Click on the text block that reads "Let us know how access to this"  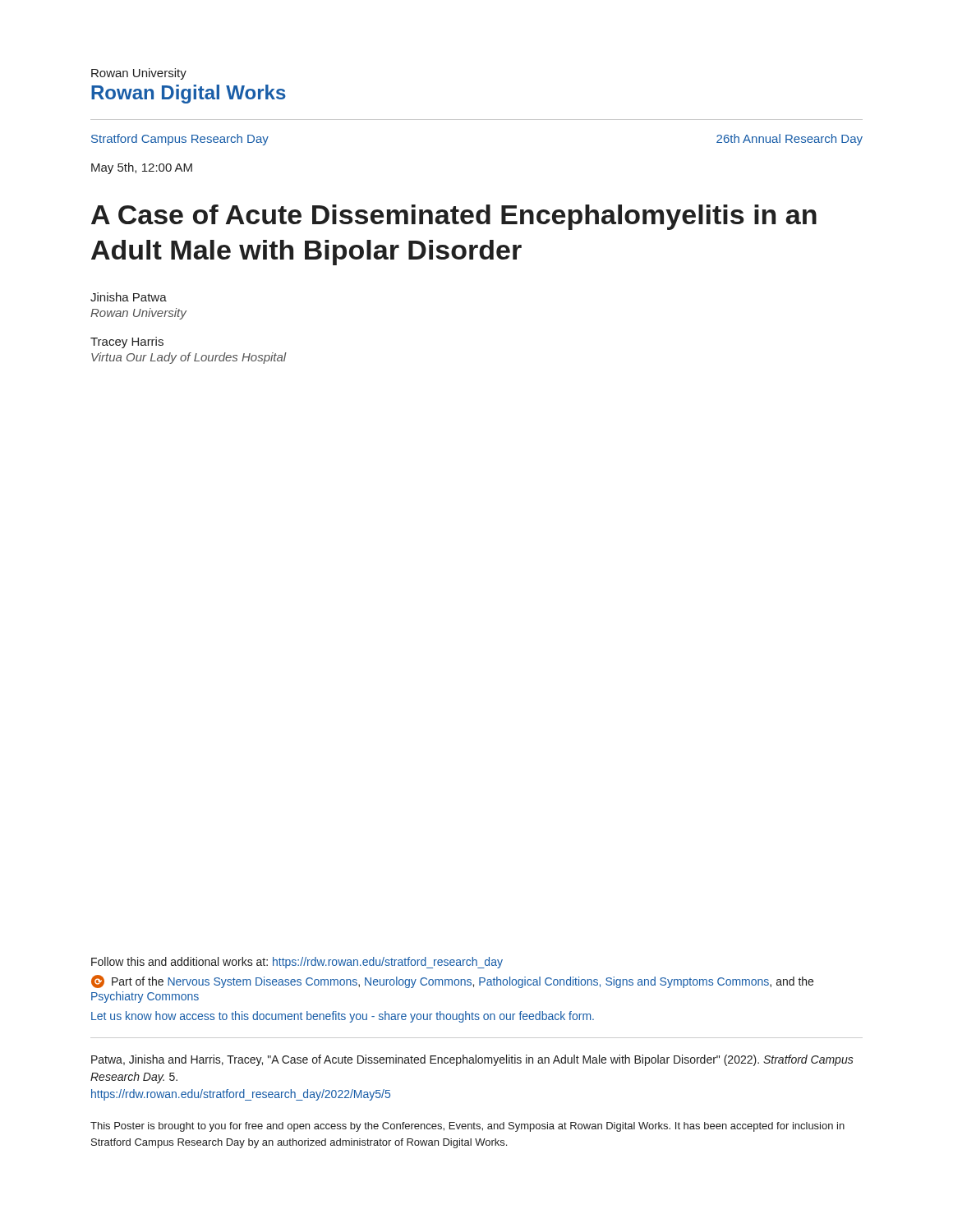(x=343, y=1016)
